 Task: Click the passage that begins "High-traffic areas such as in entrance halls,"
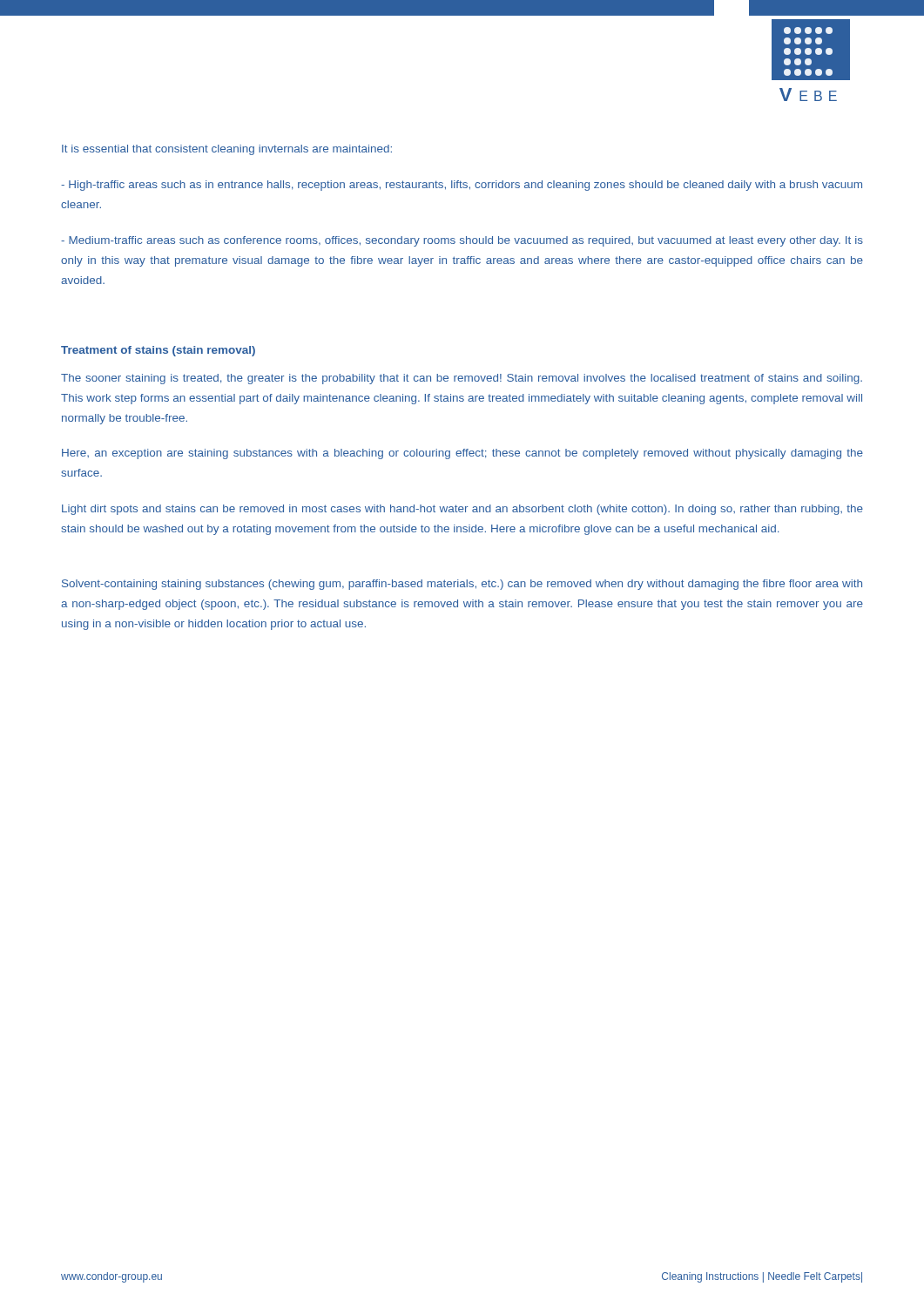(462, 194)
